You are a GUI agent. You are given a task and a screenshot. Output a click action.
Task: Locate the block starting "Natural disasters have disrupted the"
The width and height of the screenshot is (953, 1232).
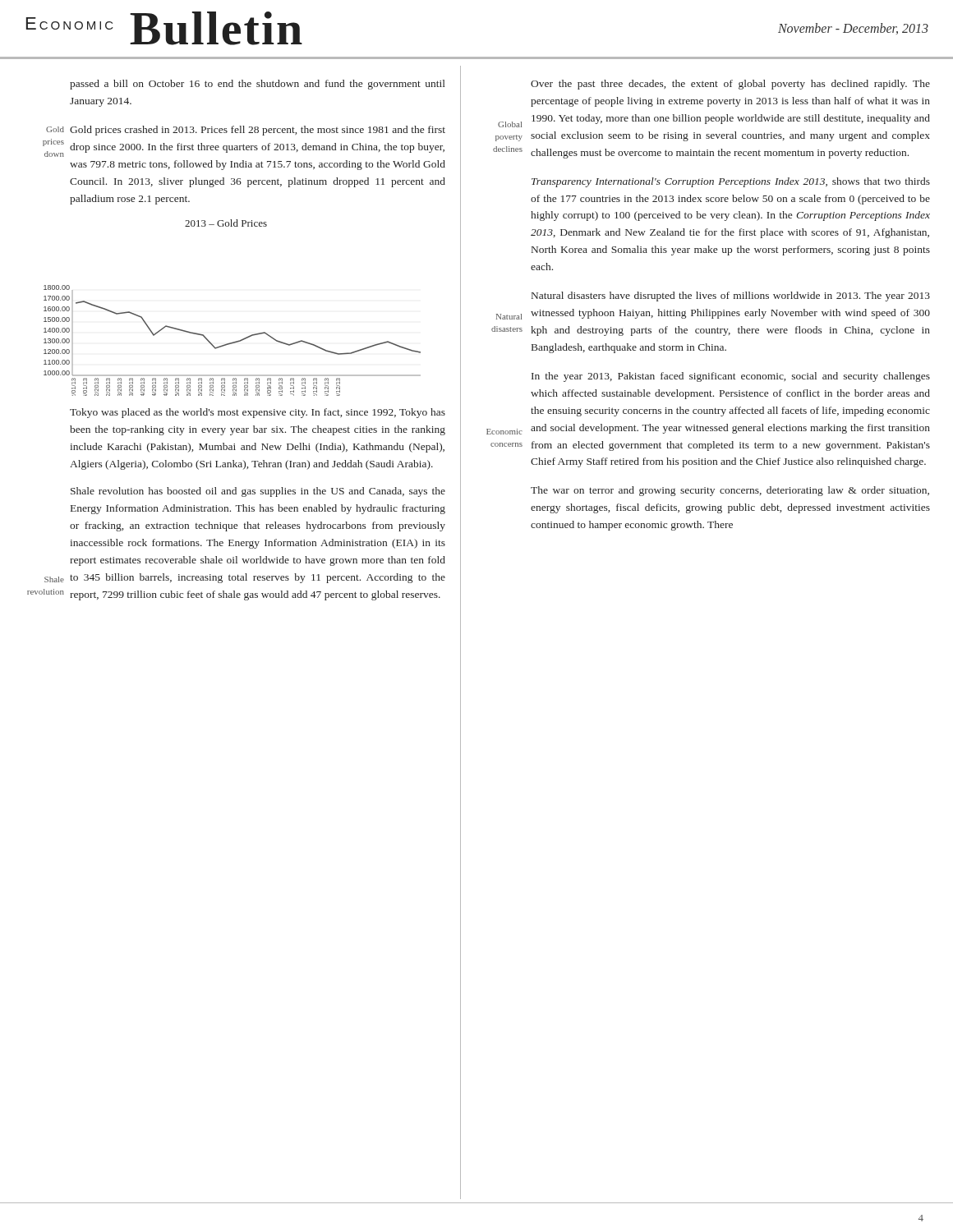click(730, 321)
